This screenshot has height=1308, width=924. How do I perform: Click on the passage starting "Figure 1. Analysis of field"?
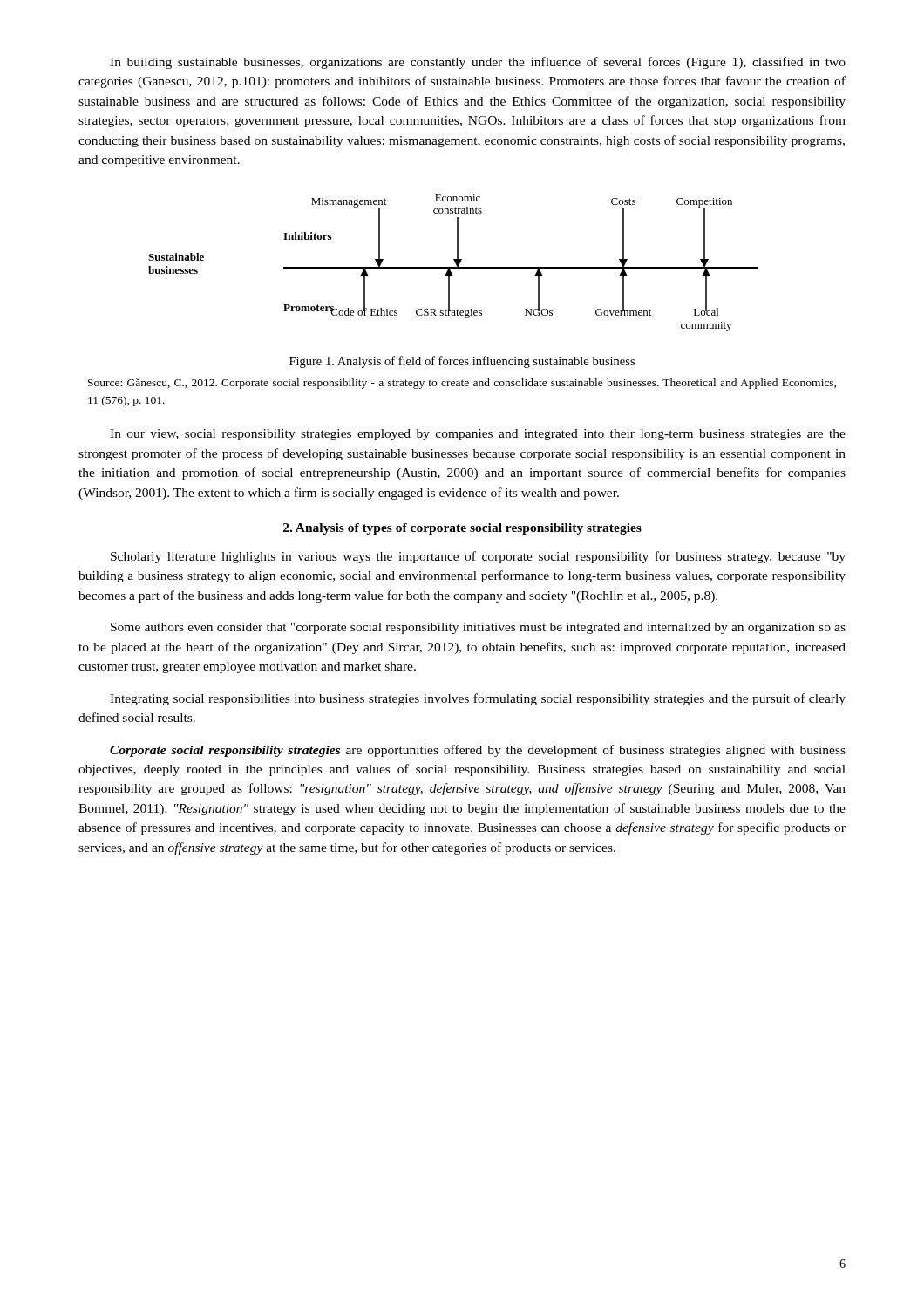tap(462, 361)
